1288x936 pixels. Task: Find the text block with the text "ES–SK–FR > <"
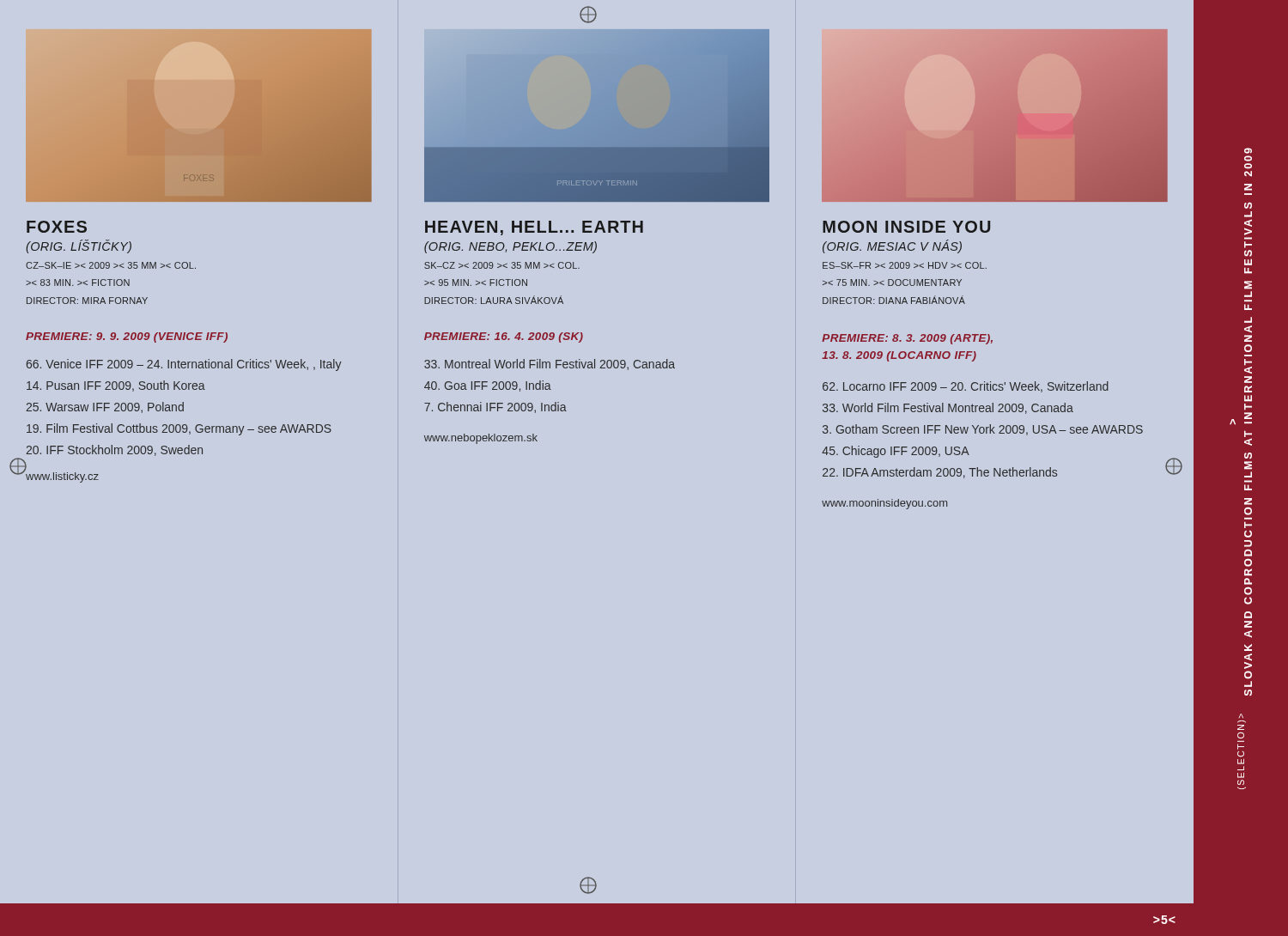pos(905,283)
